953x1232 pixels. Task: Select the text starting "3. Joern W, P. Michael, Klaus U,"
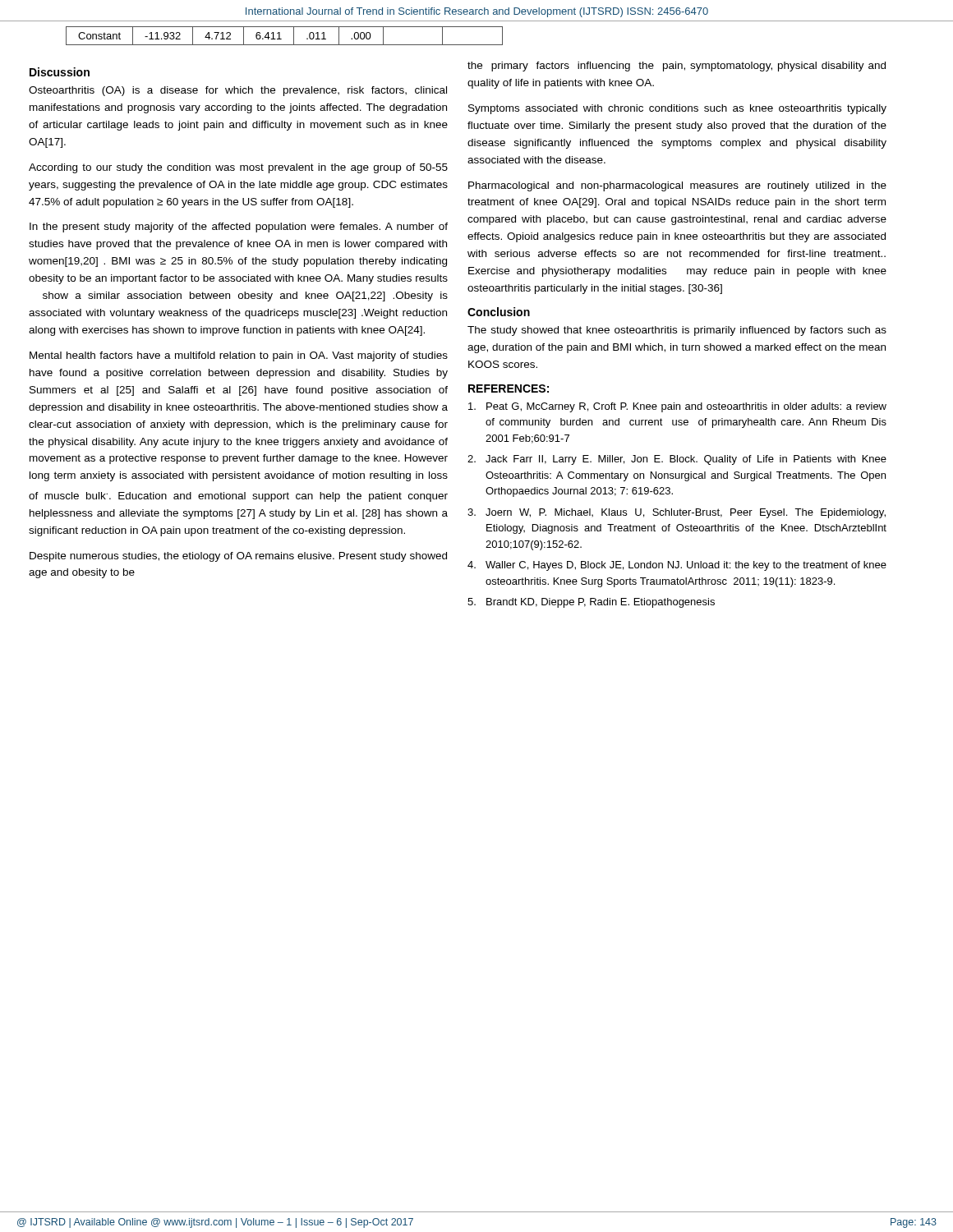677,528
